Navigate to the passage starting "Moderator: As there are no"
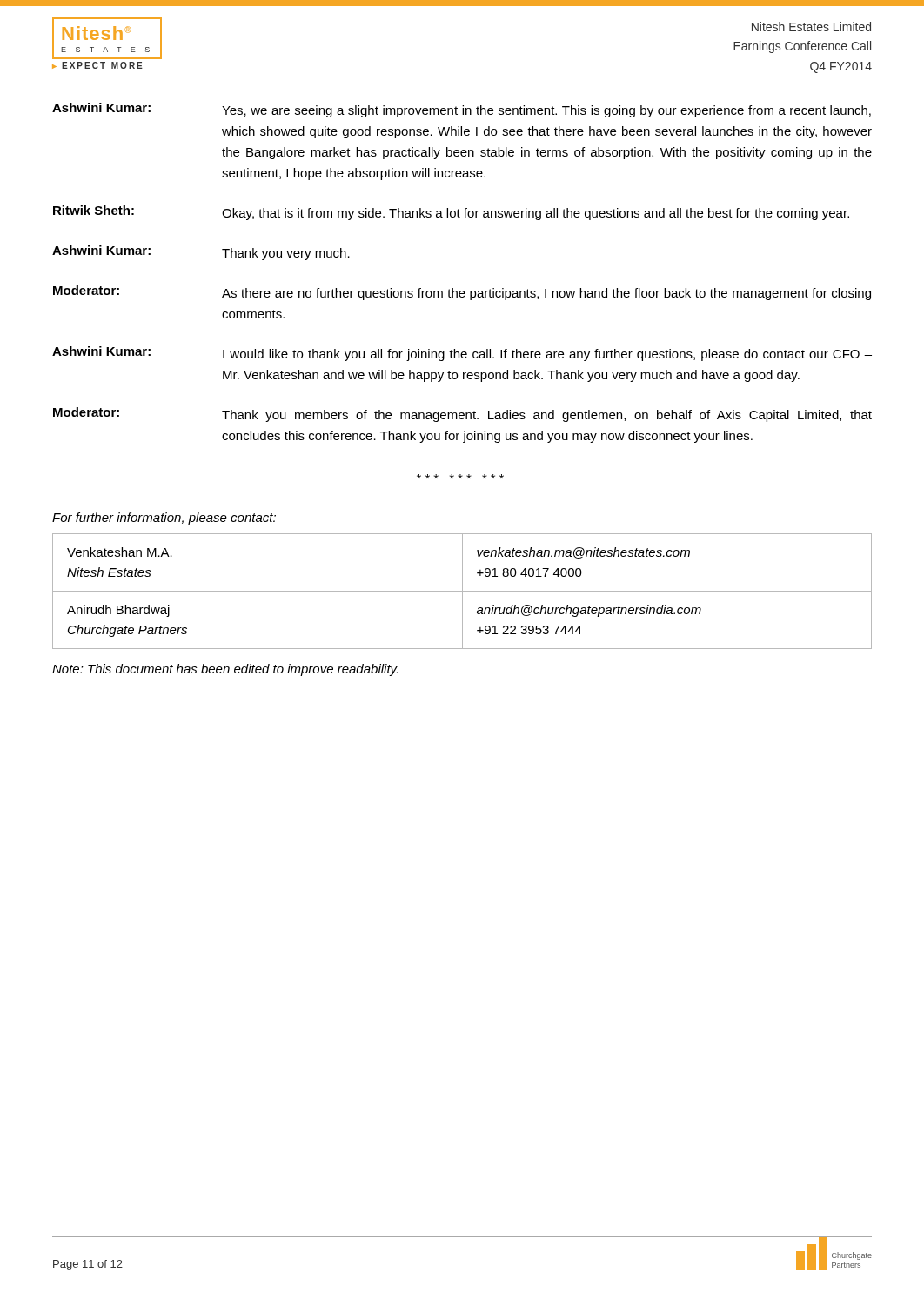Image resolution: width=924 pixels, height=1305 pixels. point(462,304)
